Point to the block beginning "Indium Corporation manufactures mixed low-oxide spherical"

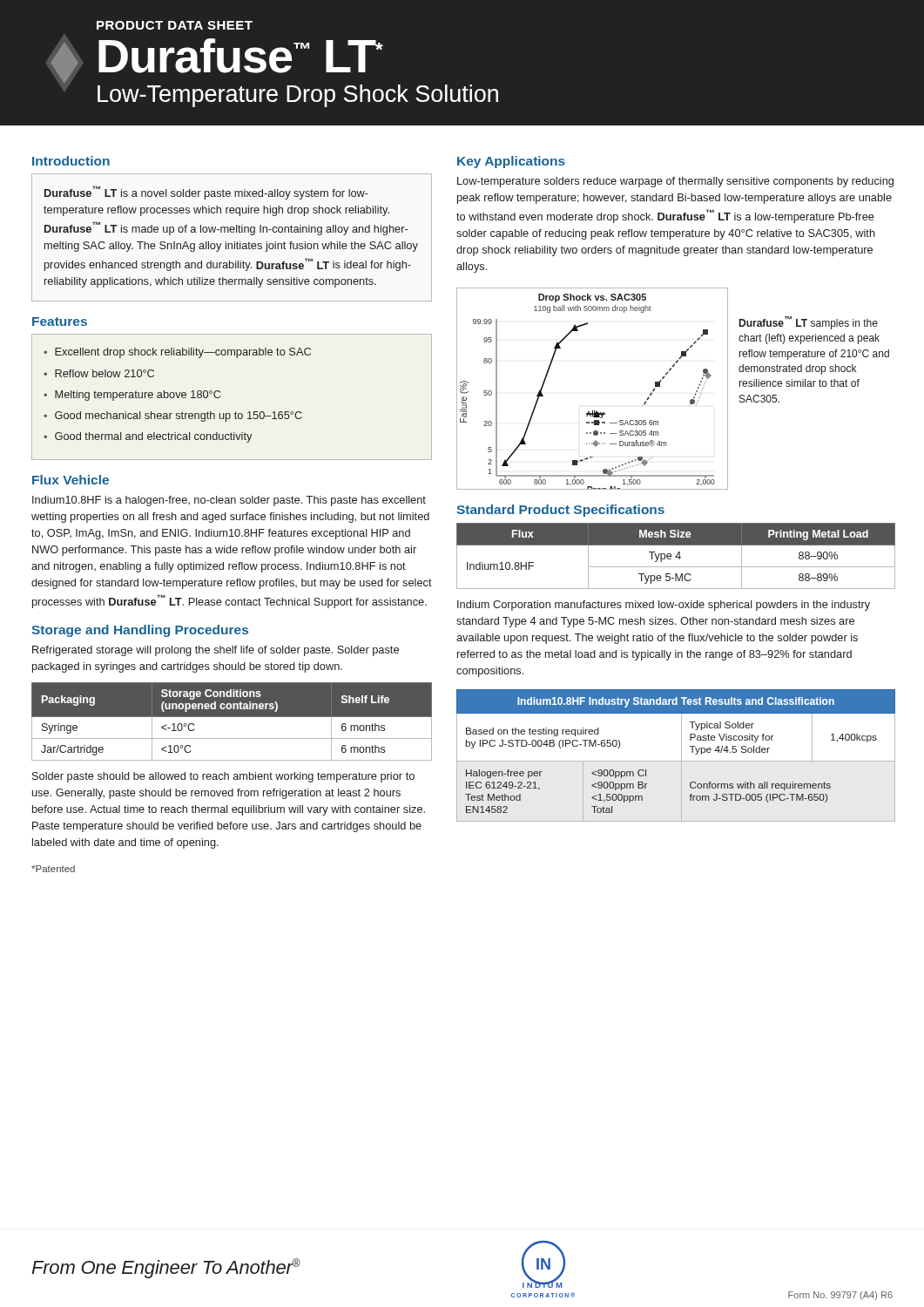tap(663, 637)
